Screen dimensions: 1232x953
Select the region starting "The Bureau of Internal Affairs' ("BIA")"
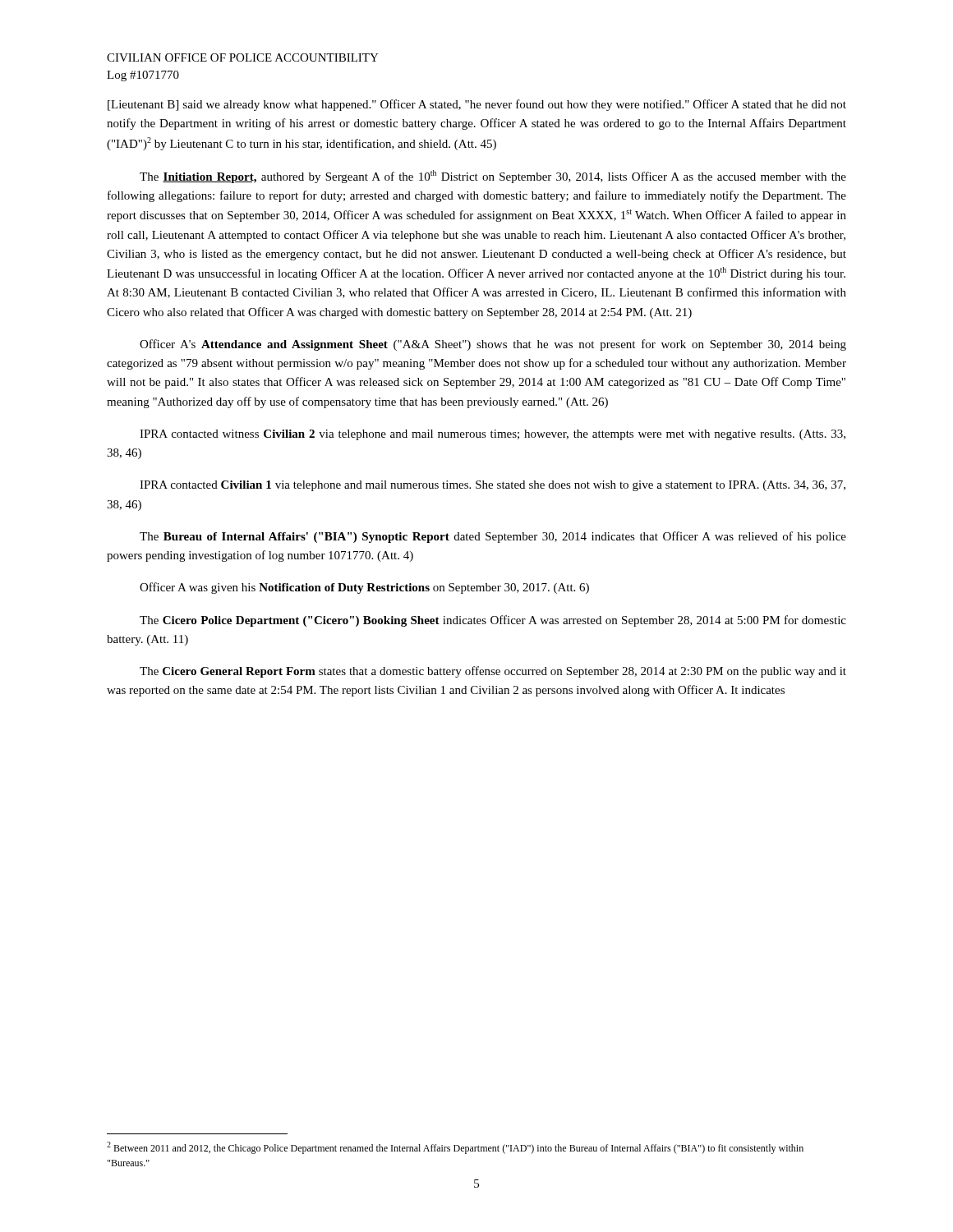click(x=476, y=546)
